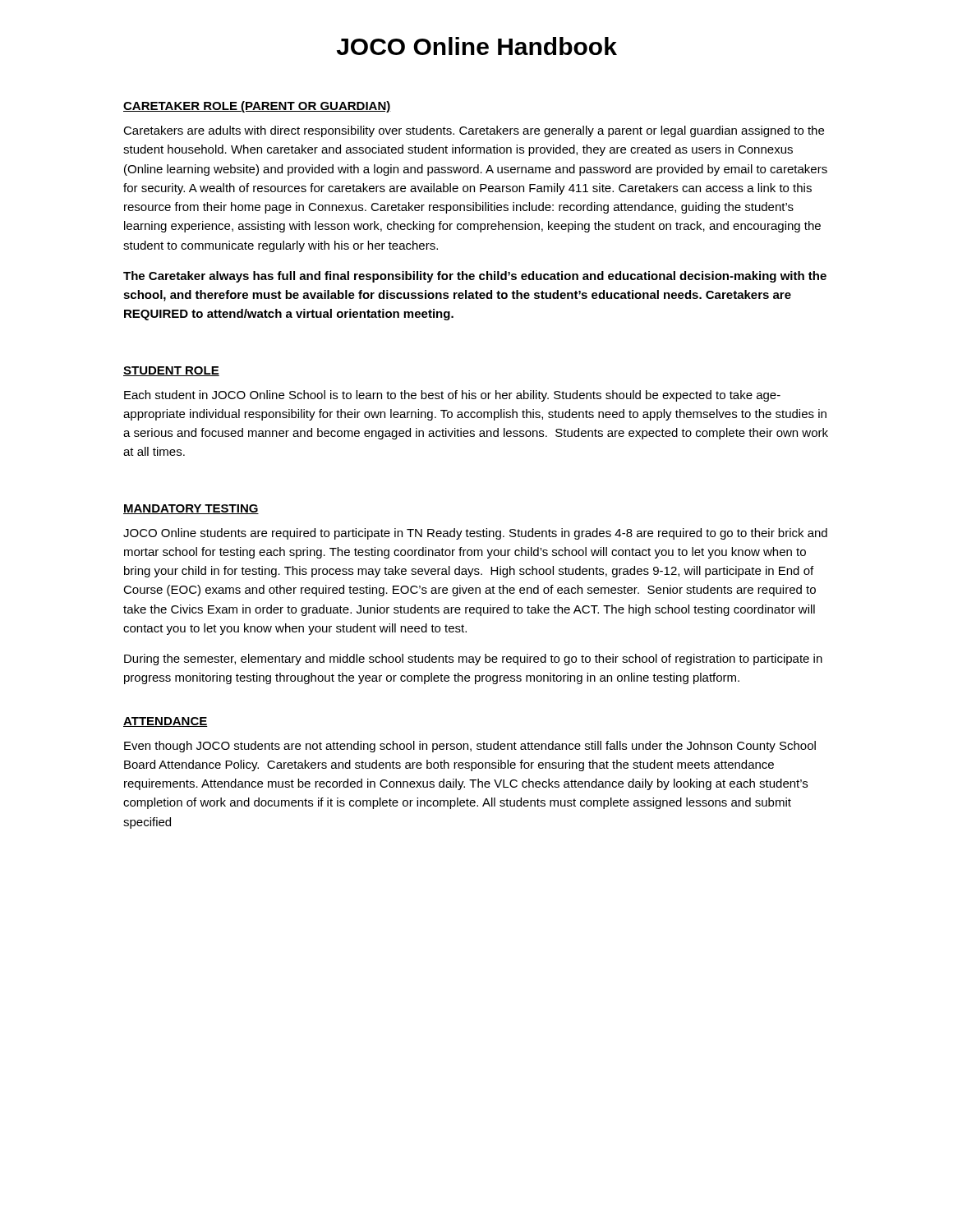Click on the region starting "CARETAKER ROLE (PARENT OR"

pos(257,106)
